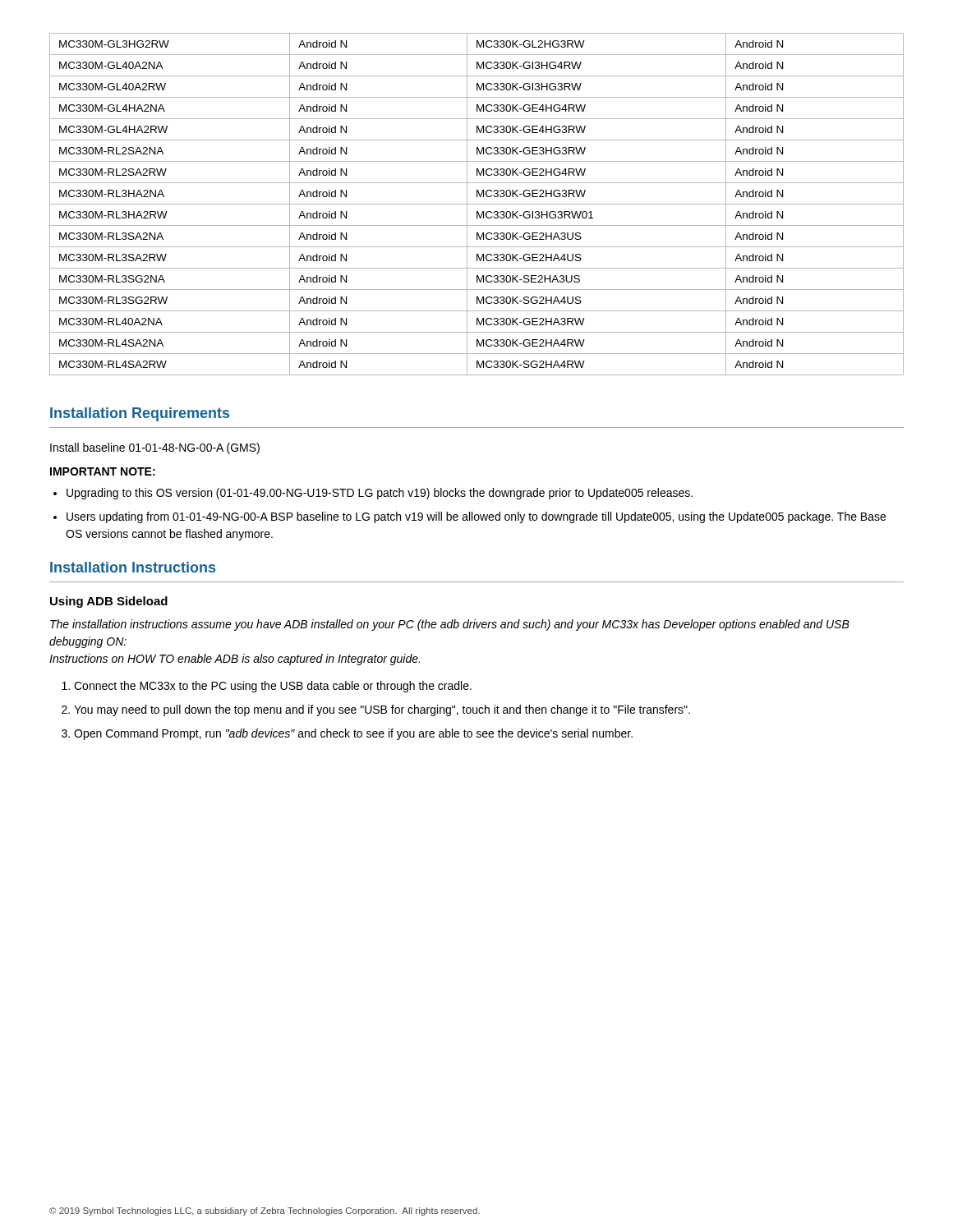Click on the text starting "You may need to pull down"
953x1232 pixels.
[x=382, y=710]
